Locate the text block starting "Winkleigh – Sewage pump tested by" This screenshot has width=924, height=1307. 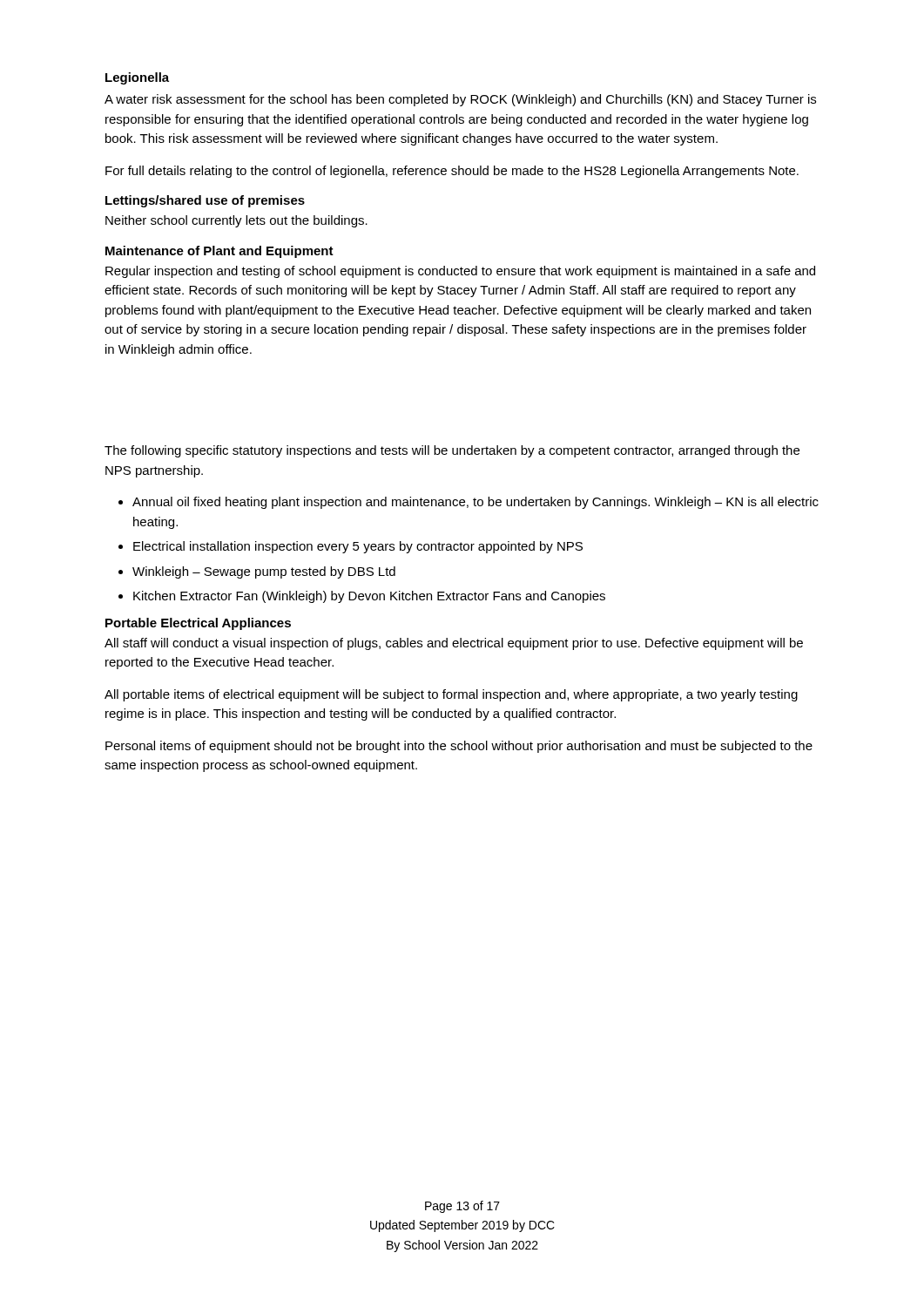point(264,571)
